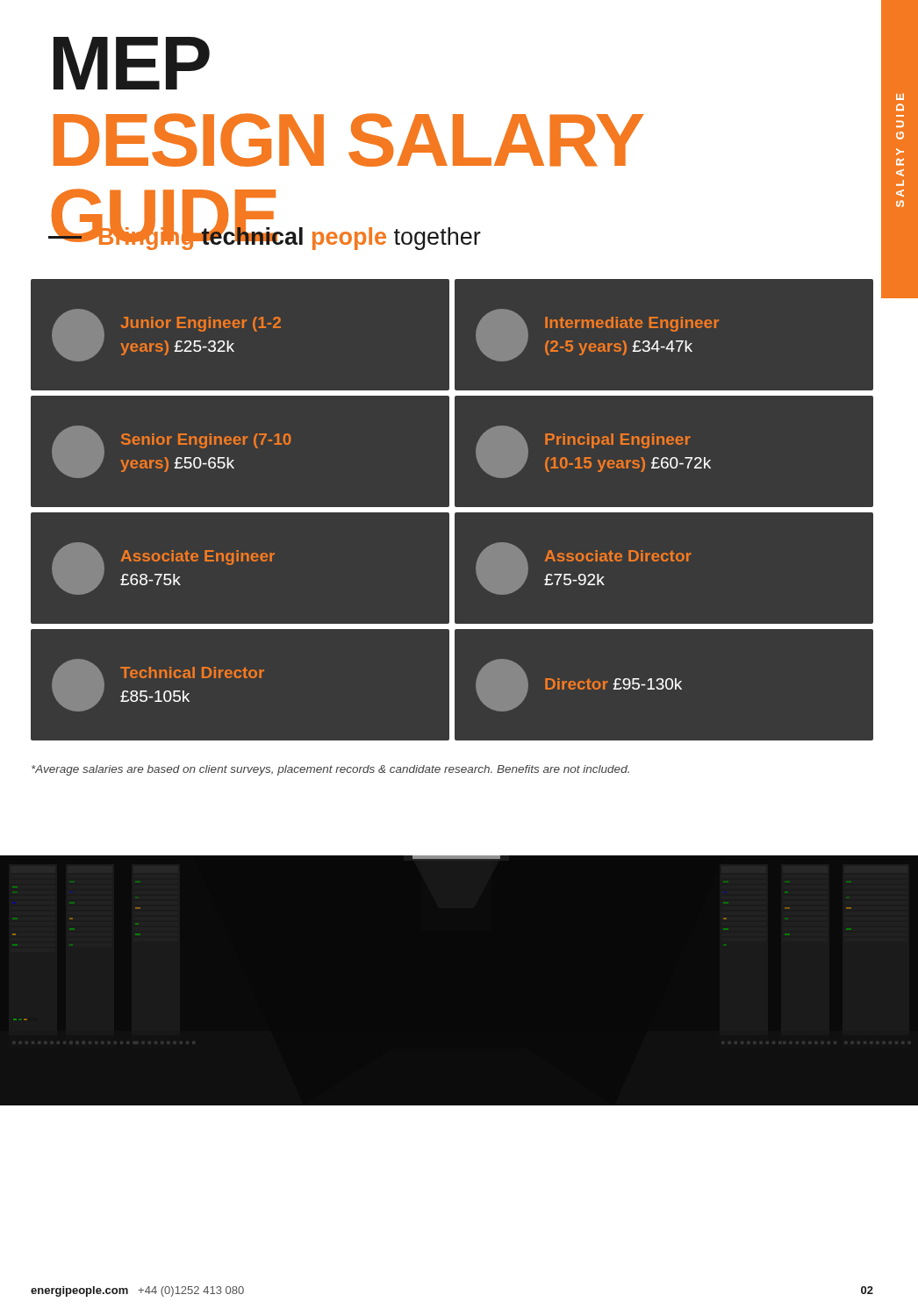Click on the text block starting "Associate Director£75-92k"
The image size is (918, 1316).
584,568
